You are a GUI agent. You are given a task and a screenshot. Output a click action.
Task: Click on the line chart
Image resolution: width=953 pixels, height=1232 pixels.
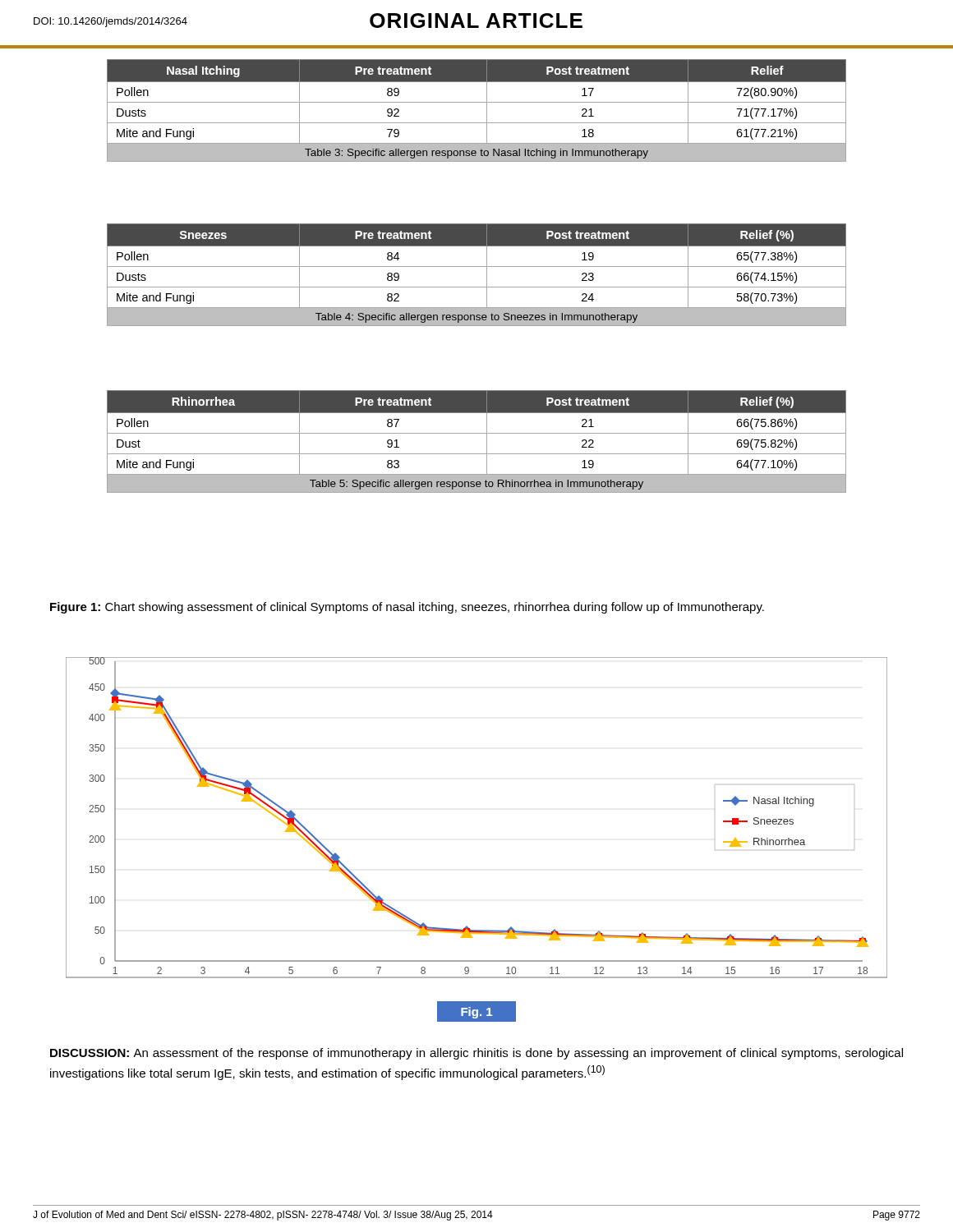476,834
